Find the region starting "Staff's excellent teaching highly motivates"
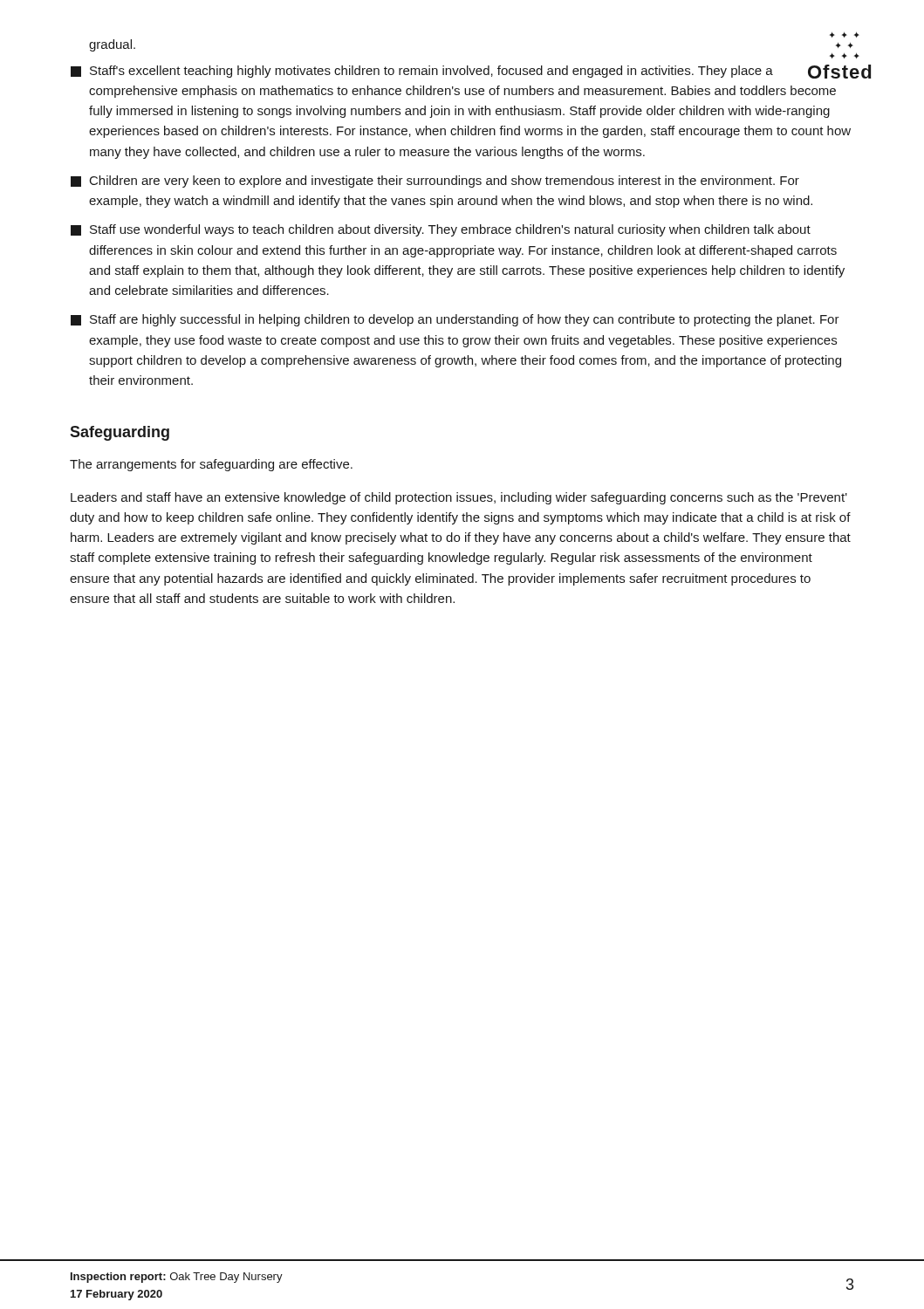Image resolution: width=924 pixels, height=1309 pixels. 462,111
